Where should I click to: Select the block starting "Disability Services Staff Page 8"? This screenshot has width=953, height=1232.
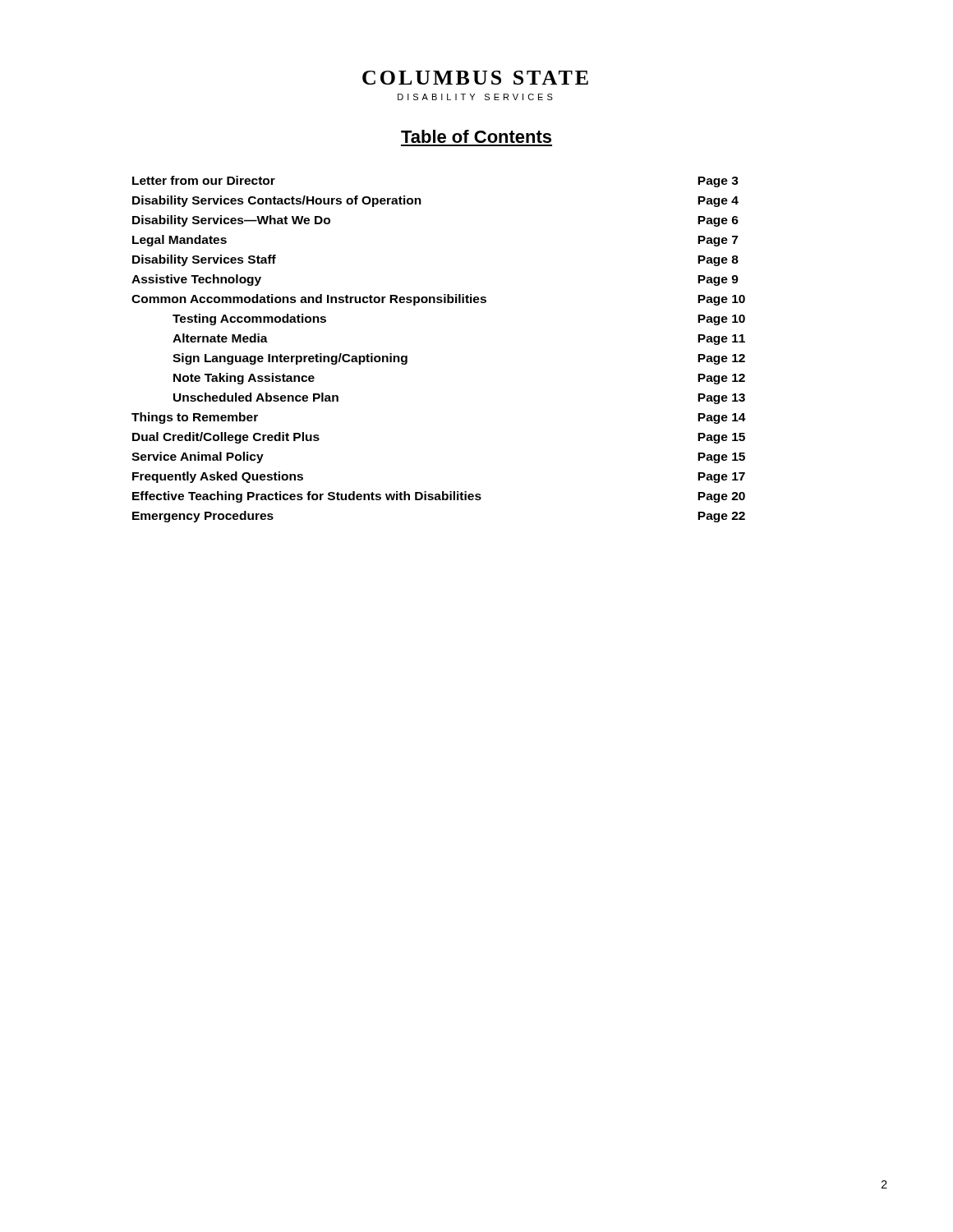203,260
